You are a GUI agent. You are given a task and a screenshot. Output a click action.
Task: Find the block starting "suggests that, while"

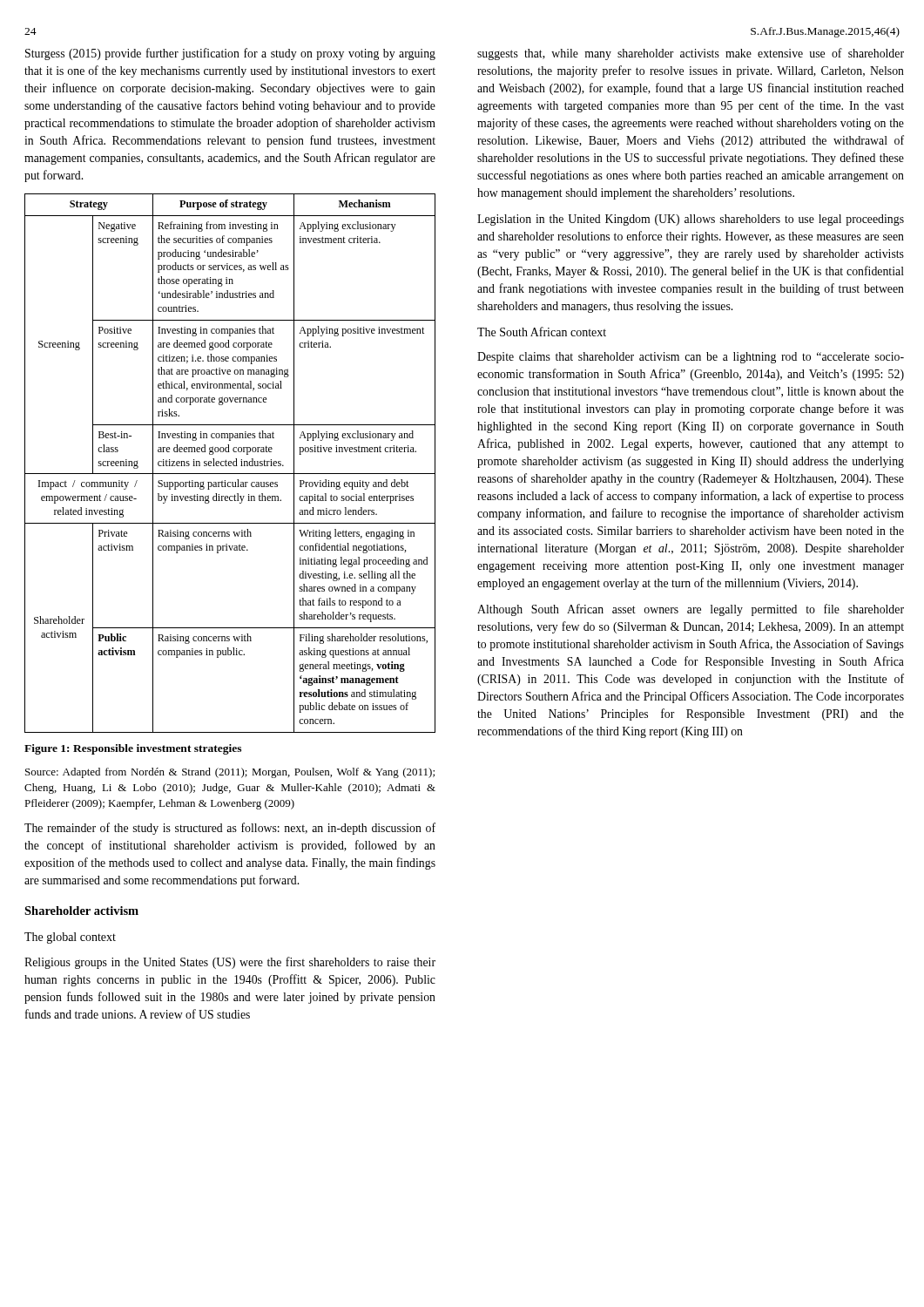tap(691, 124)
